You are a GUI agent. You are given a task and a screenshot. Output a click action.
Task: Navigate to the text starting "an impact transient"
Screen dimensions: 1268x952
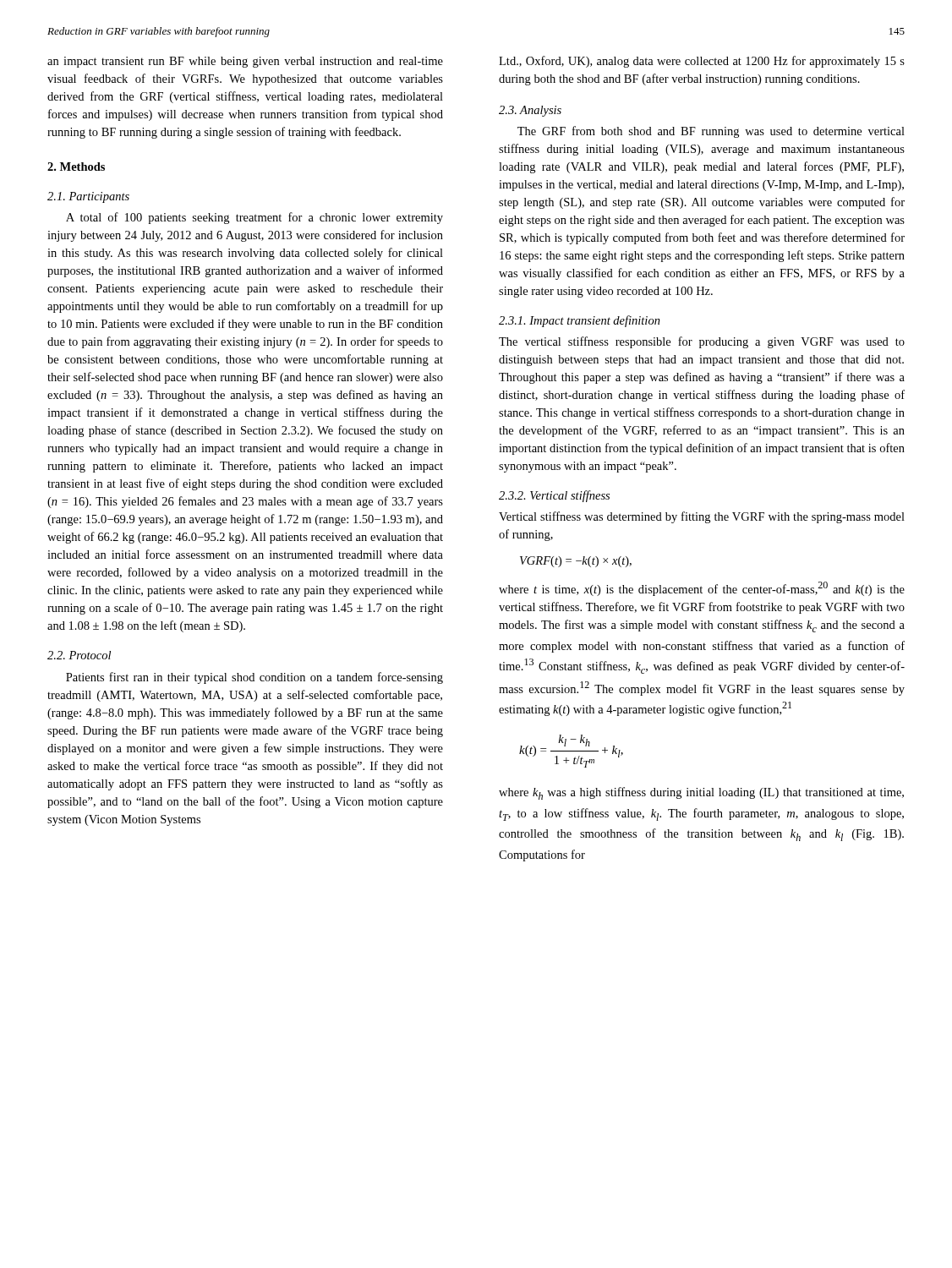point(245,96)
